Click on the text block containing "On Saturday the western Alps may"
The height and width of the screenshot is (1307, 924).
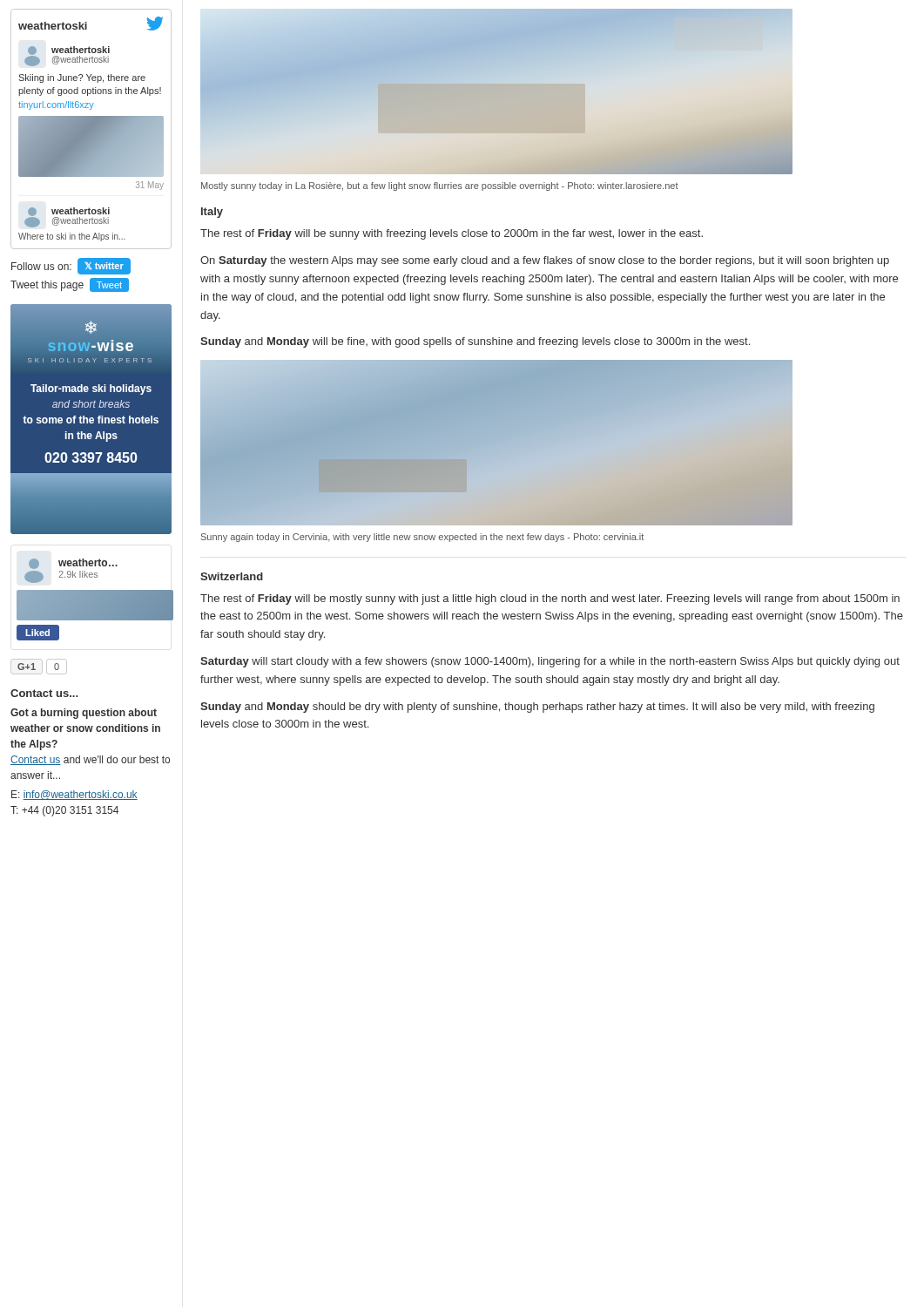click(x=549, y=287)
